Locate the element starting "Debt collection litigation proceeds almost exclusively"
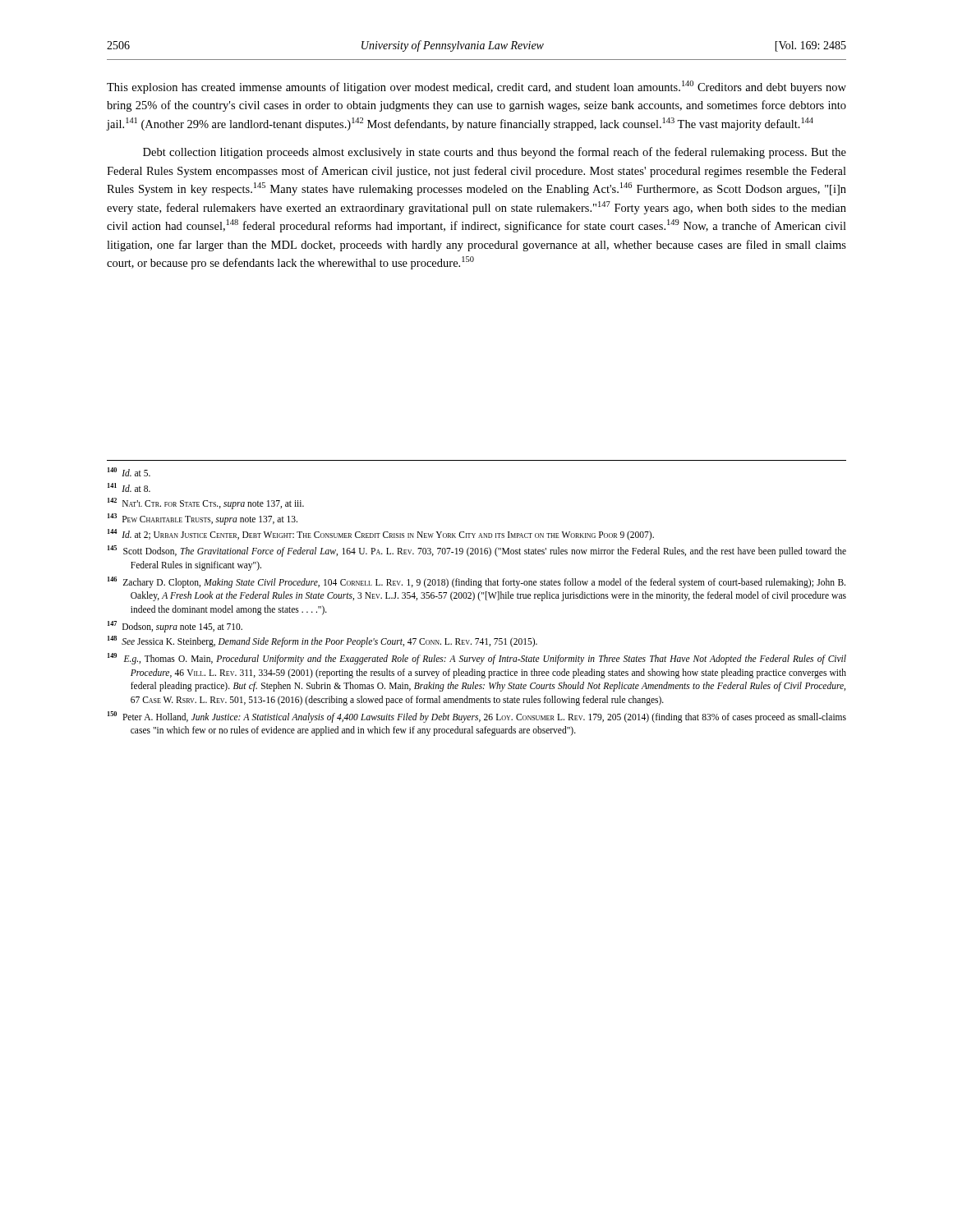The height and width of the screenshot is (1232, 953). click(476, 208)
